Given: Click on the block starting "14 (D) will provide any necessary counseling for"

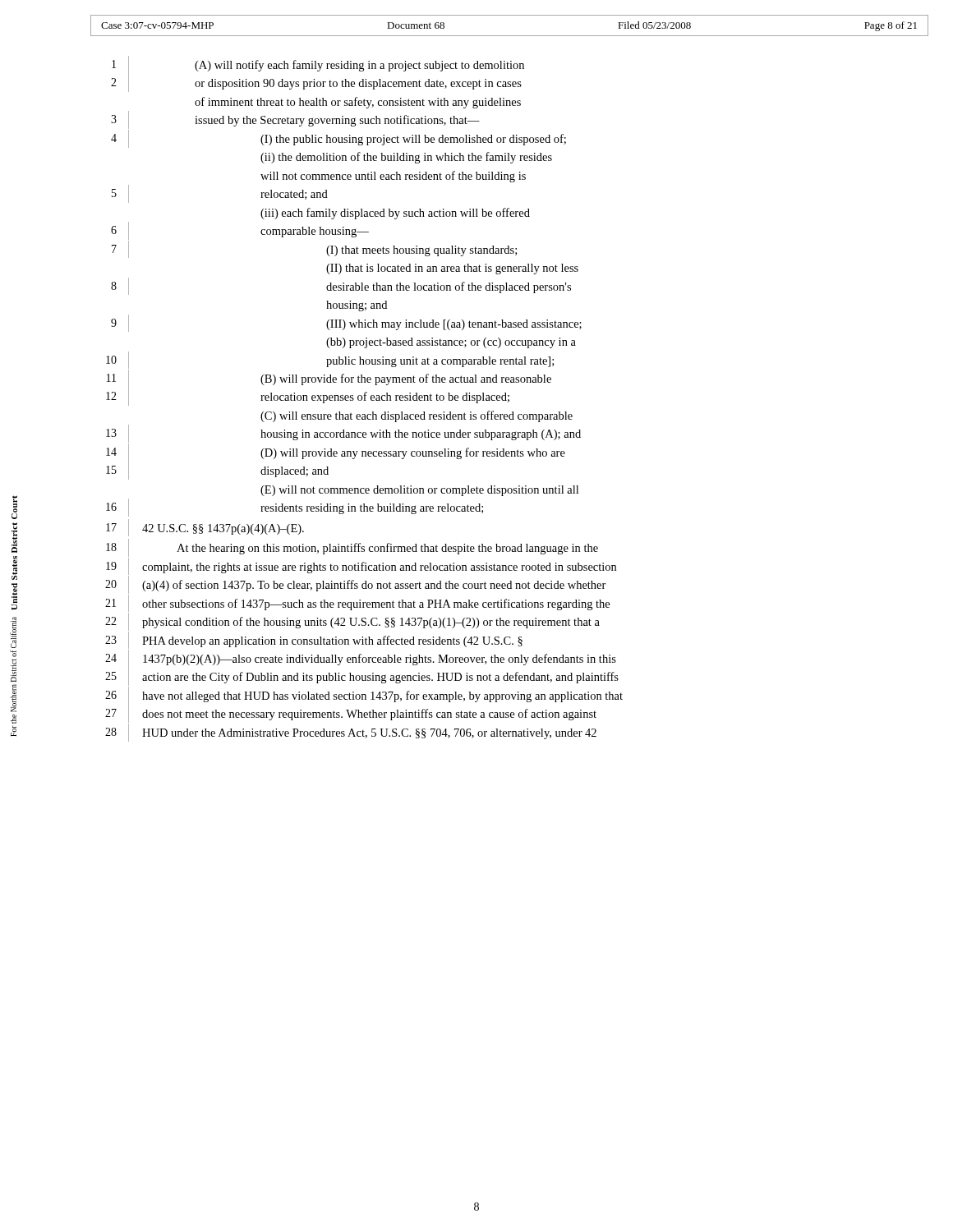Looking at the screenshot, I should pyautogui.click(x=505, y=453).
